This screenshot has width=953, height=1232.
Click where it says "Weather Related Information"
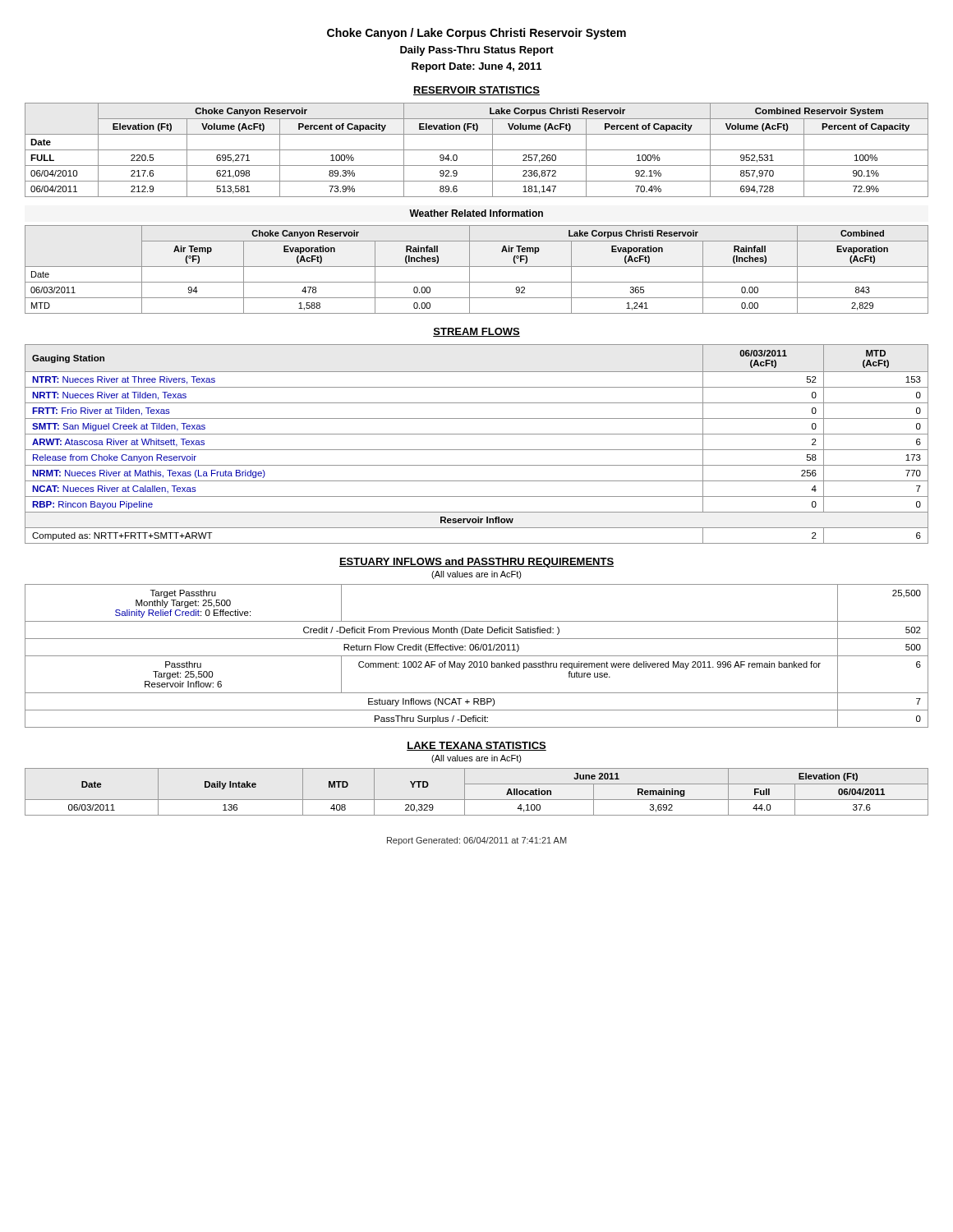476,214
